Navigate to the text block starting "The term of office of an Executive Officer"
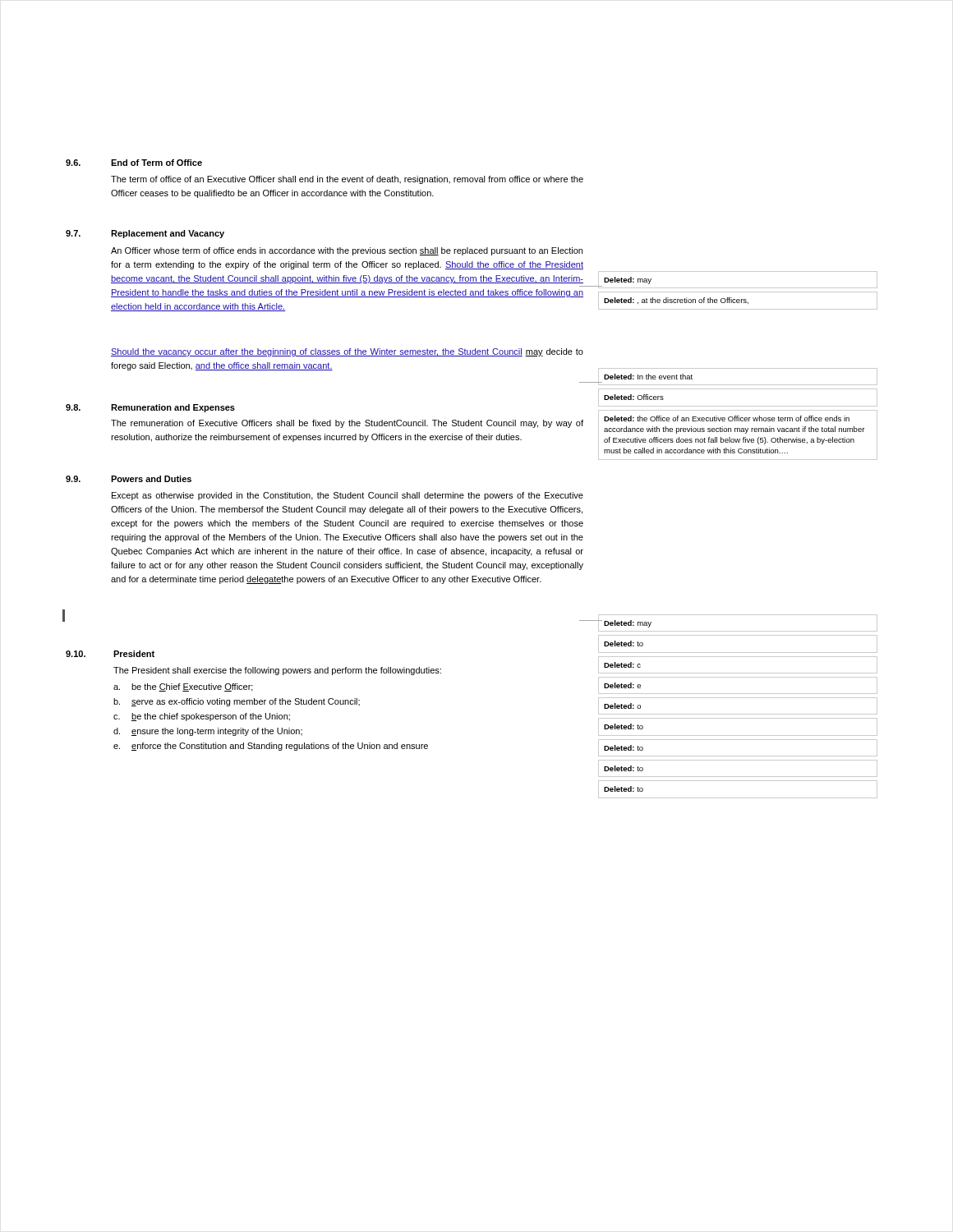This screenshot has width=953, height=1232. (x=347, y=186)
